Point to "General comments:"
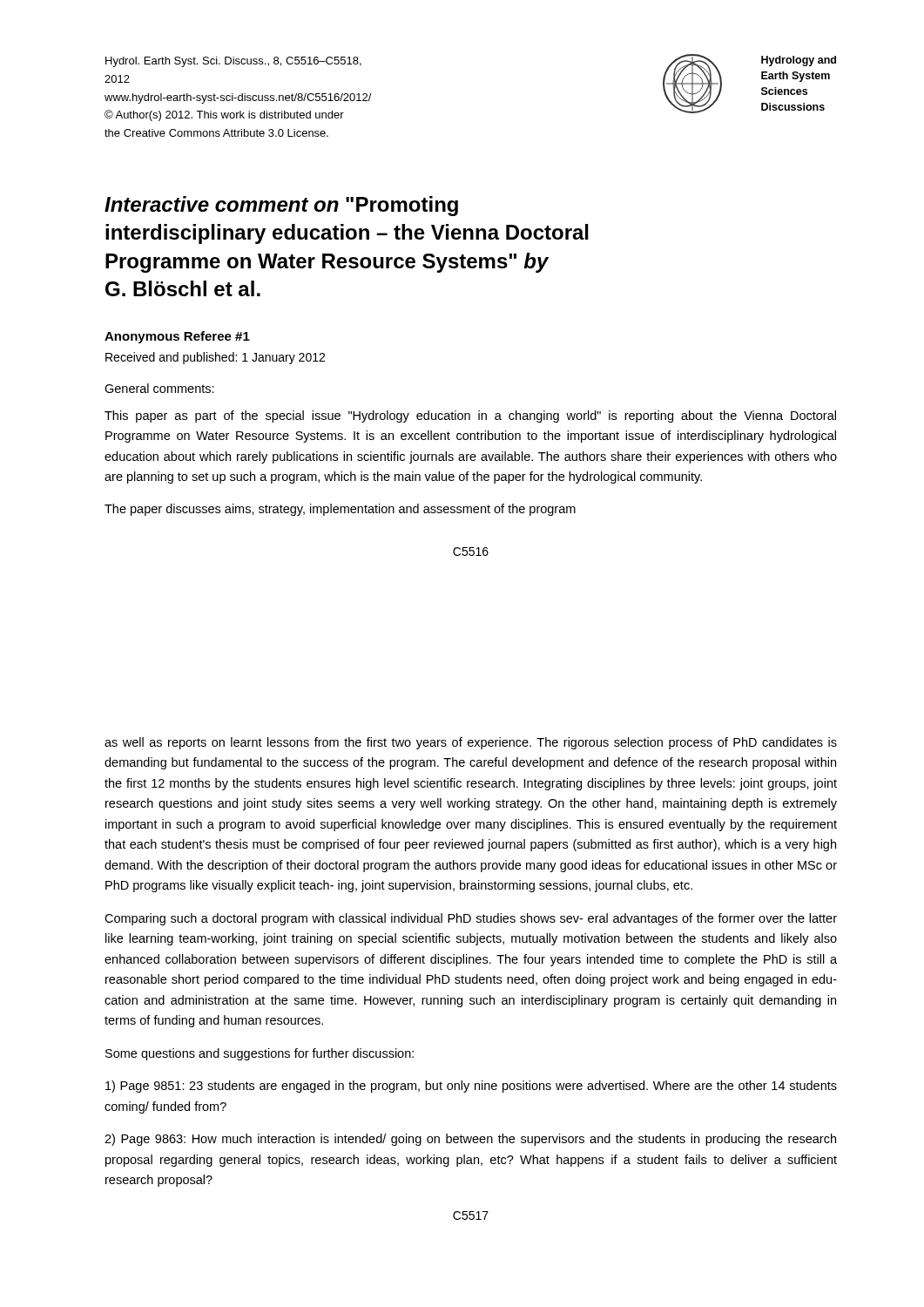 click(x=160, y=388)
